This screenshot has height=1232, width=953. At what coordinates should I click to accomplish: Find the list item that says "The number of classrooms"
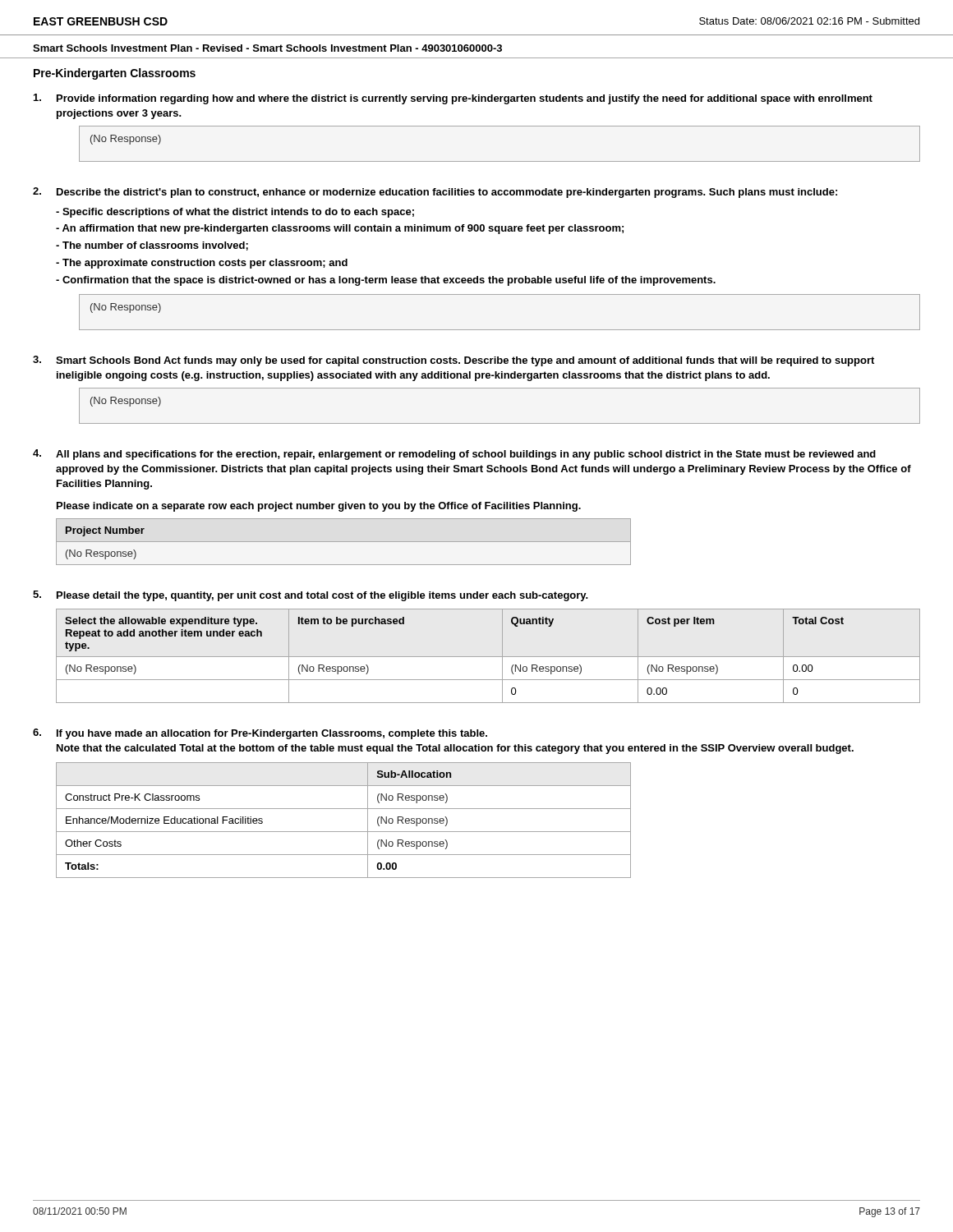[x=152, y=245]
